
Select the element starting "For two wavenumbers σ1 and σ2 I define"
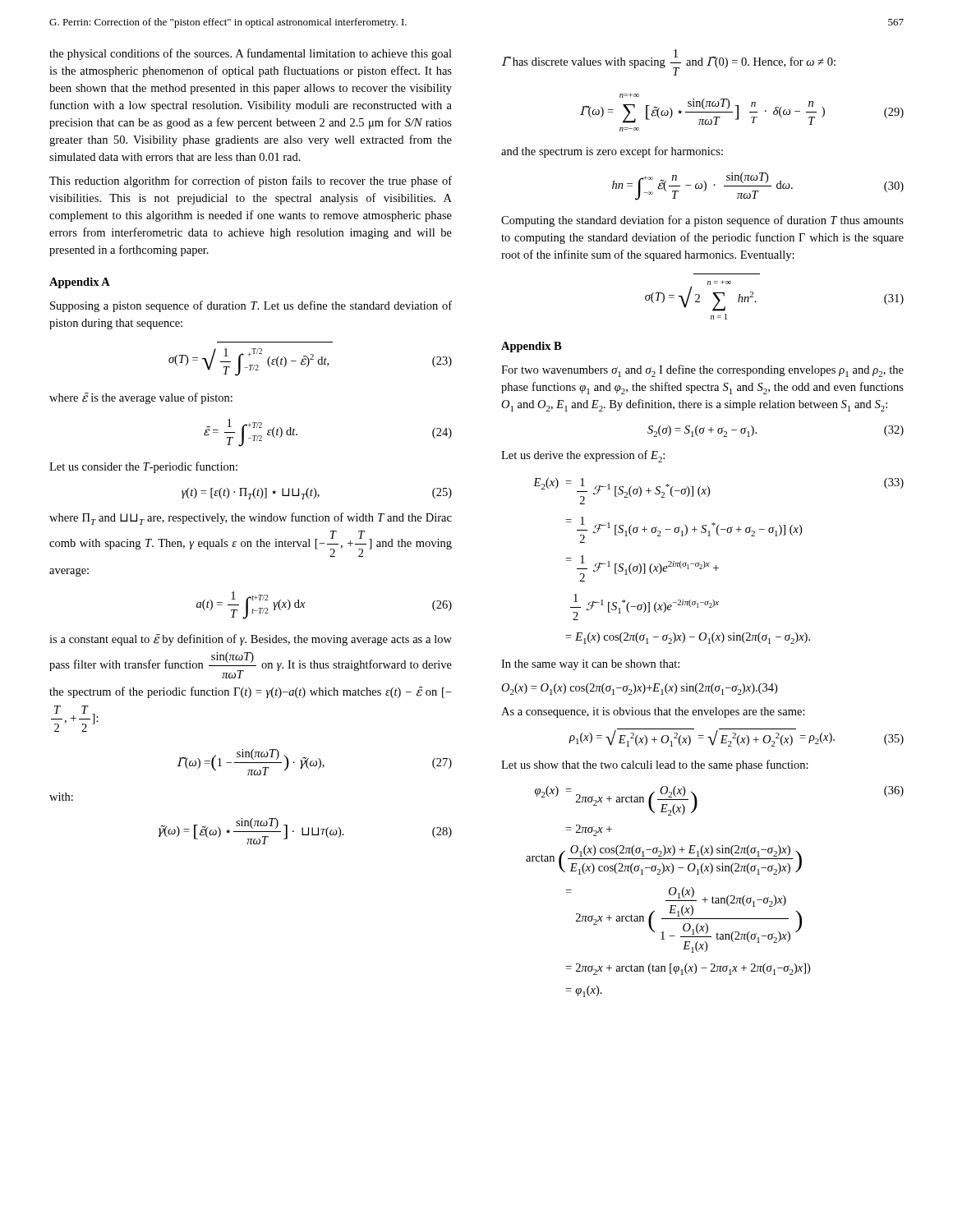click(x=702, y=387)
